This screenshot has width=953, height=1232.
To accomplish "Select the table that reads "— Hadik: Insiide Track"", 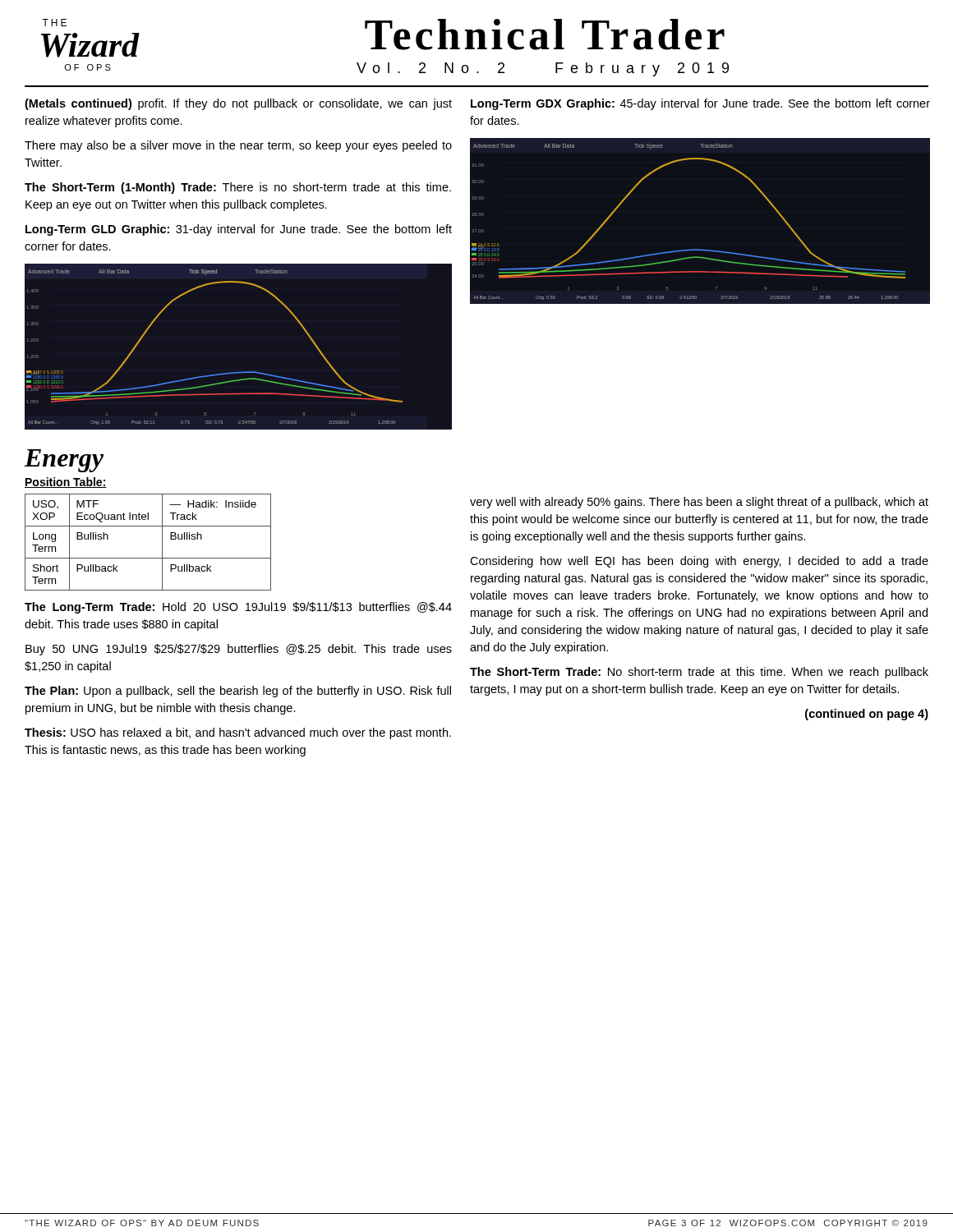I will (238, 542).
